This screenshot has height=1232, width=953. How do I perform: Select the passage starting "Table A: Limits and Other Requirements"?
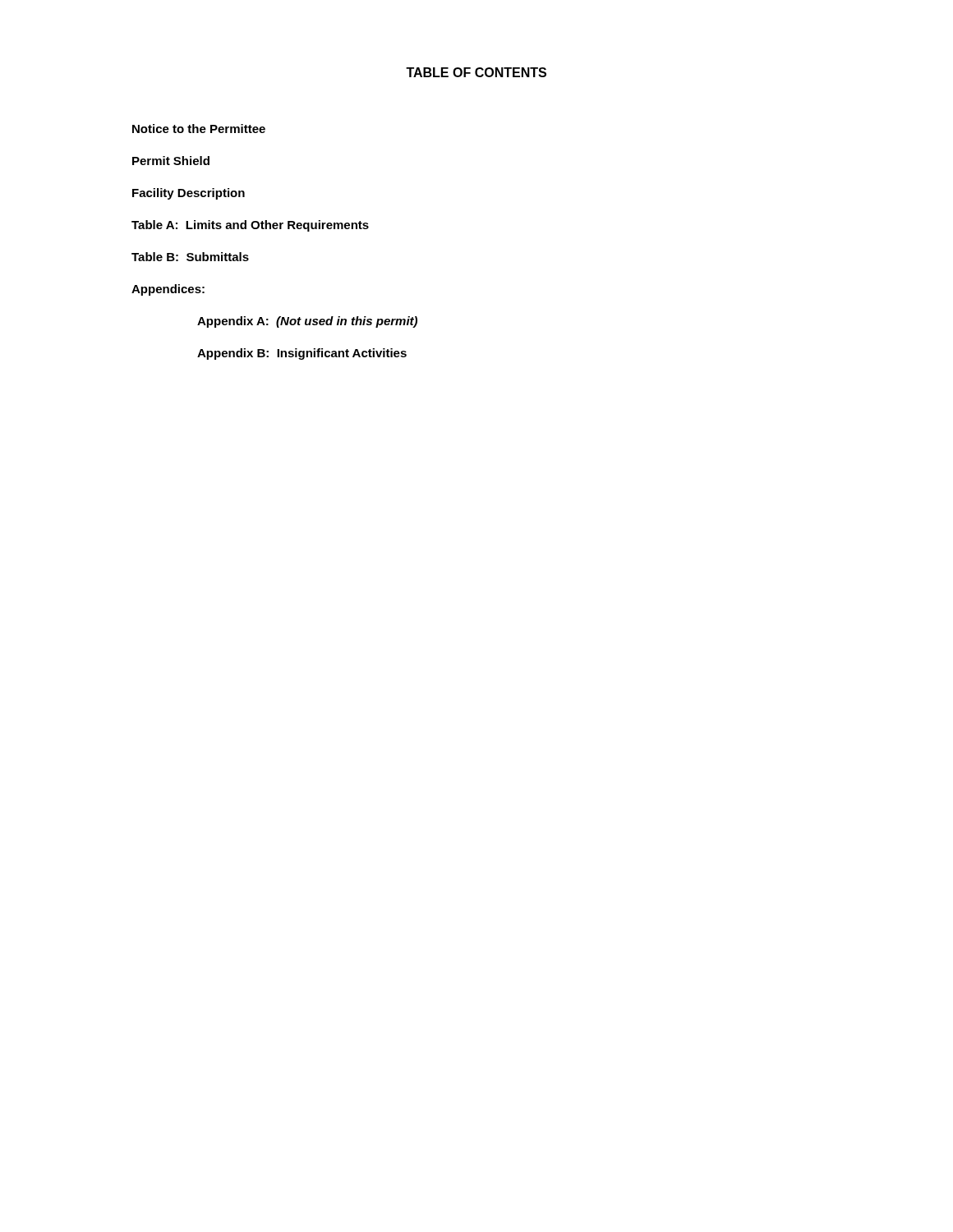250,225
